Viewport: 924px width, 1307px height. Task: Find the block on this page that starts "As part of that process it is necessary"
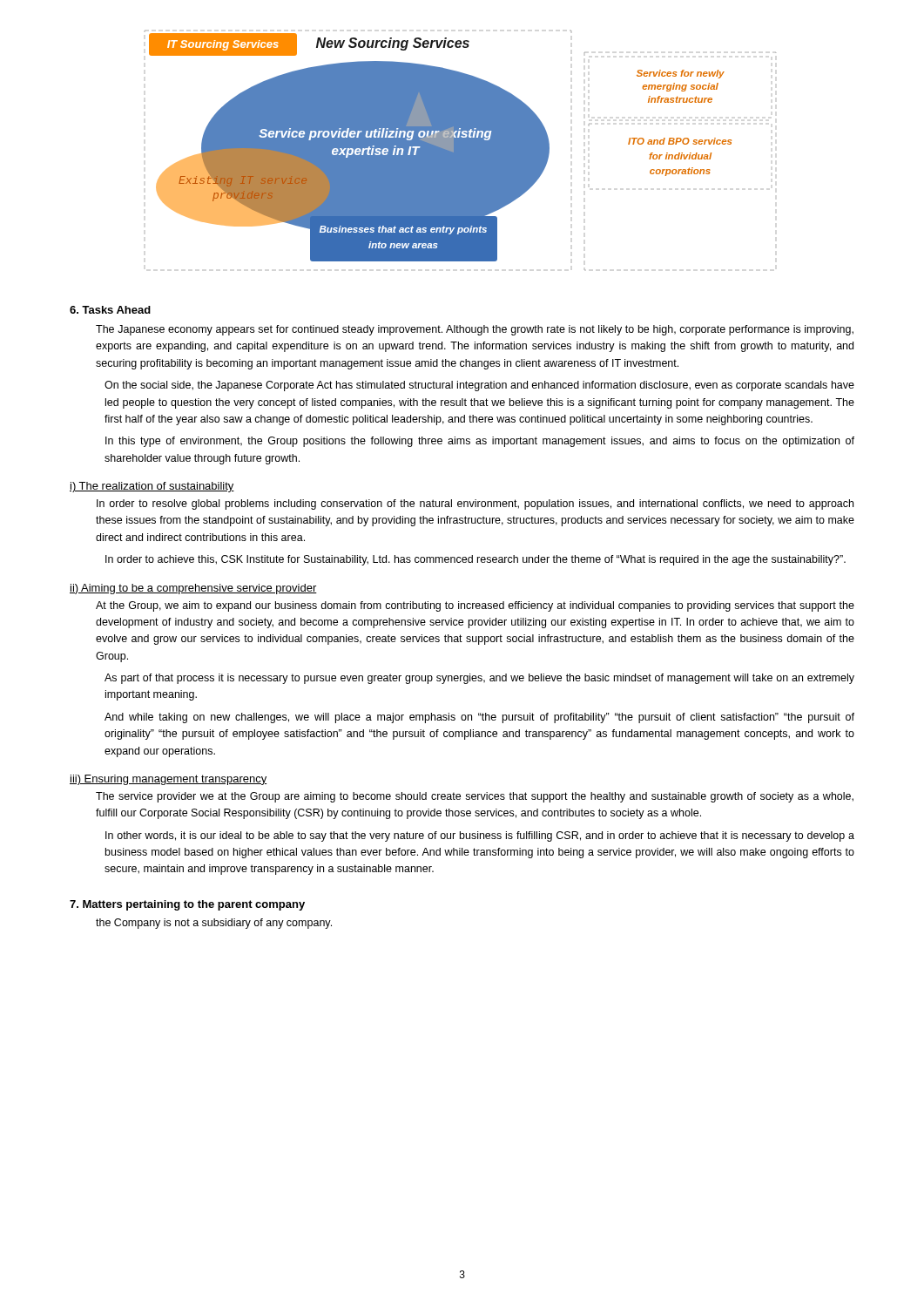pyautogui.click(x=479, y=686)
